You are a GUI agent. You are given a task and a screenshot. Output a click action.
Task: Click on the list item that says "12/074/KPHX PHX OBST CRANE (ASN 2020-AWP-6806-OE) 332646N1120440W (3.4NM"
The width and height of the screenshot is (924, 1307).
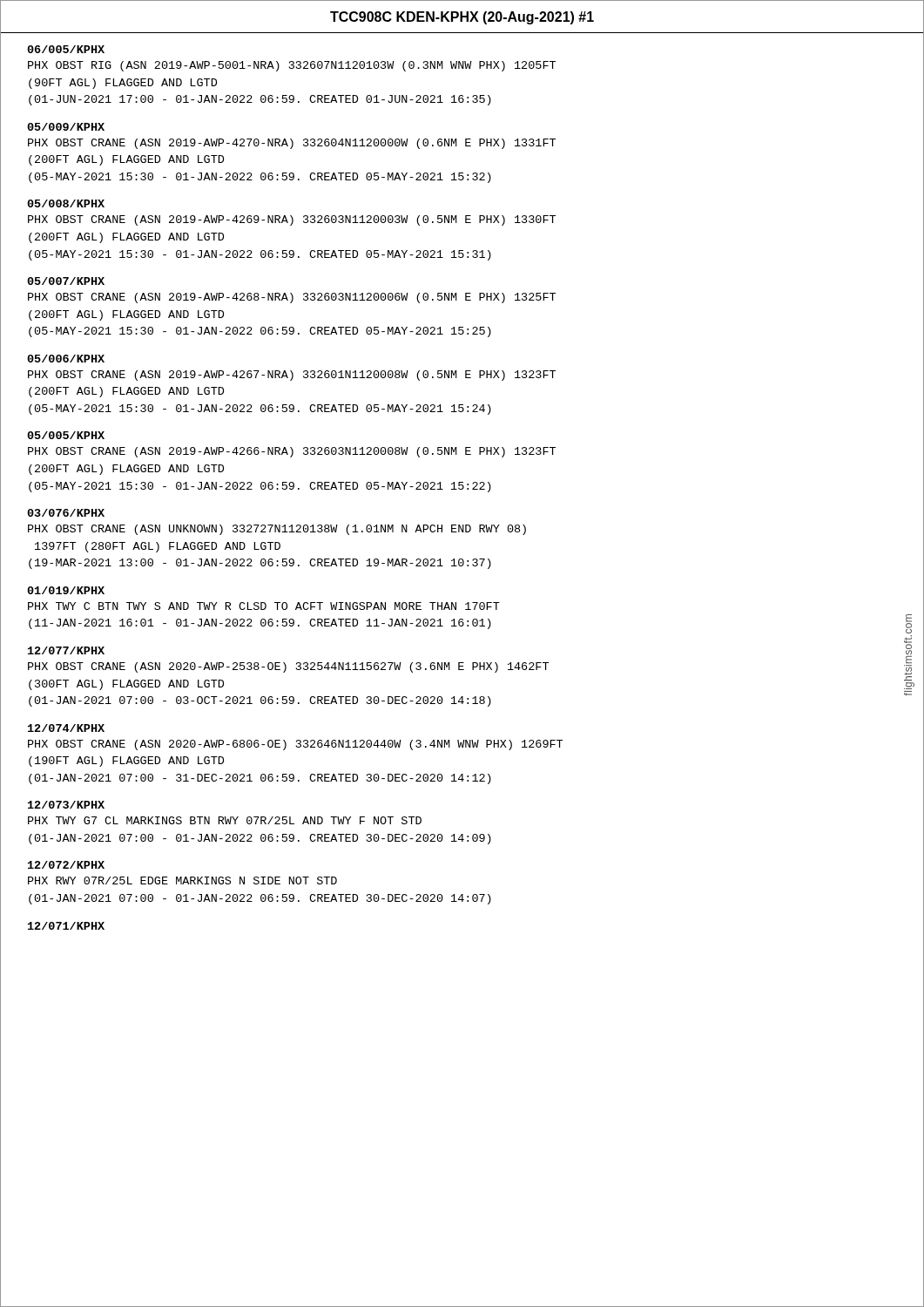click(462, 755)
